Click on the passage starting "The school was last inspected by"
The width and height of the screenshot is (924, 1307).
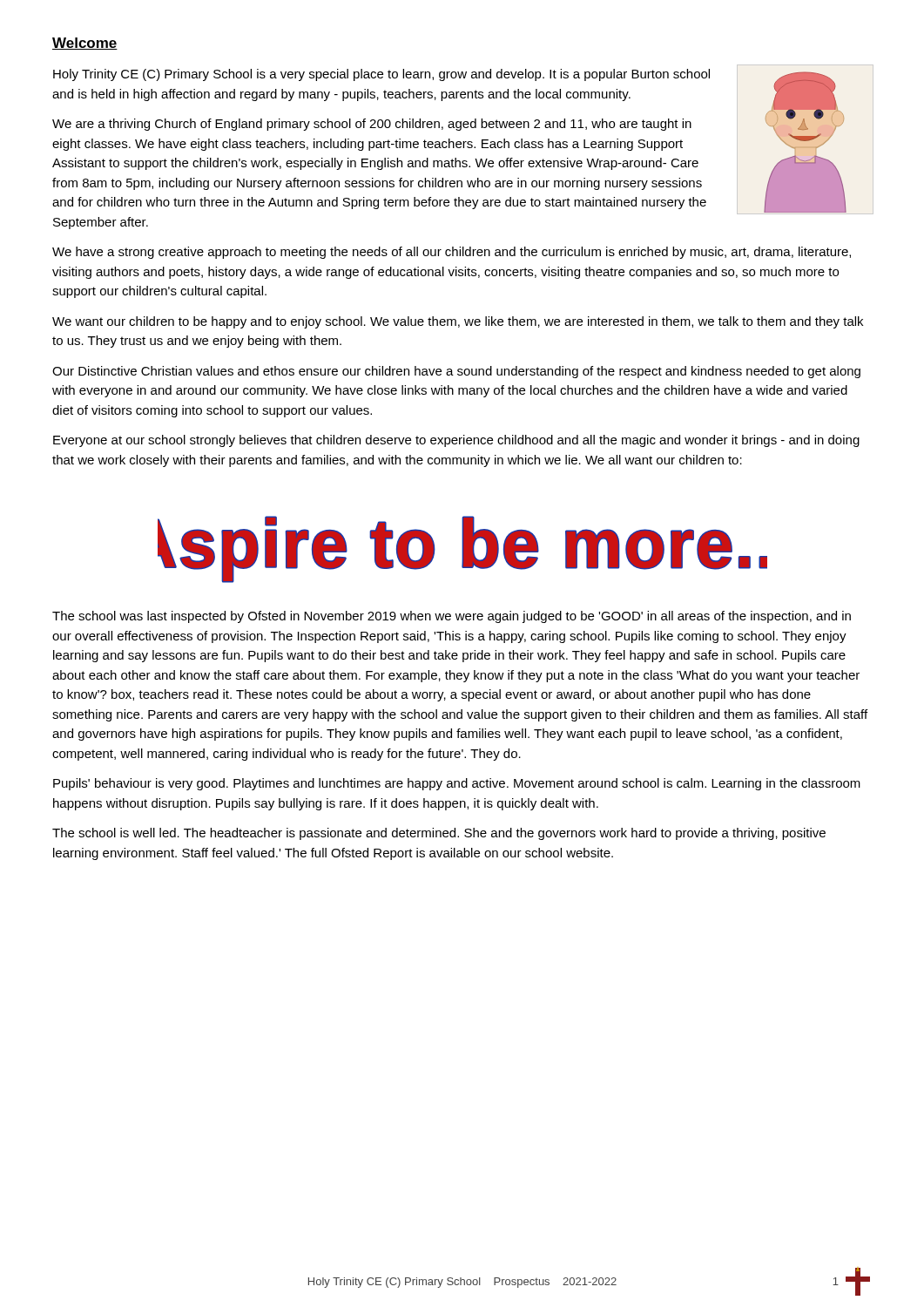coord(460,684)
